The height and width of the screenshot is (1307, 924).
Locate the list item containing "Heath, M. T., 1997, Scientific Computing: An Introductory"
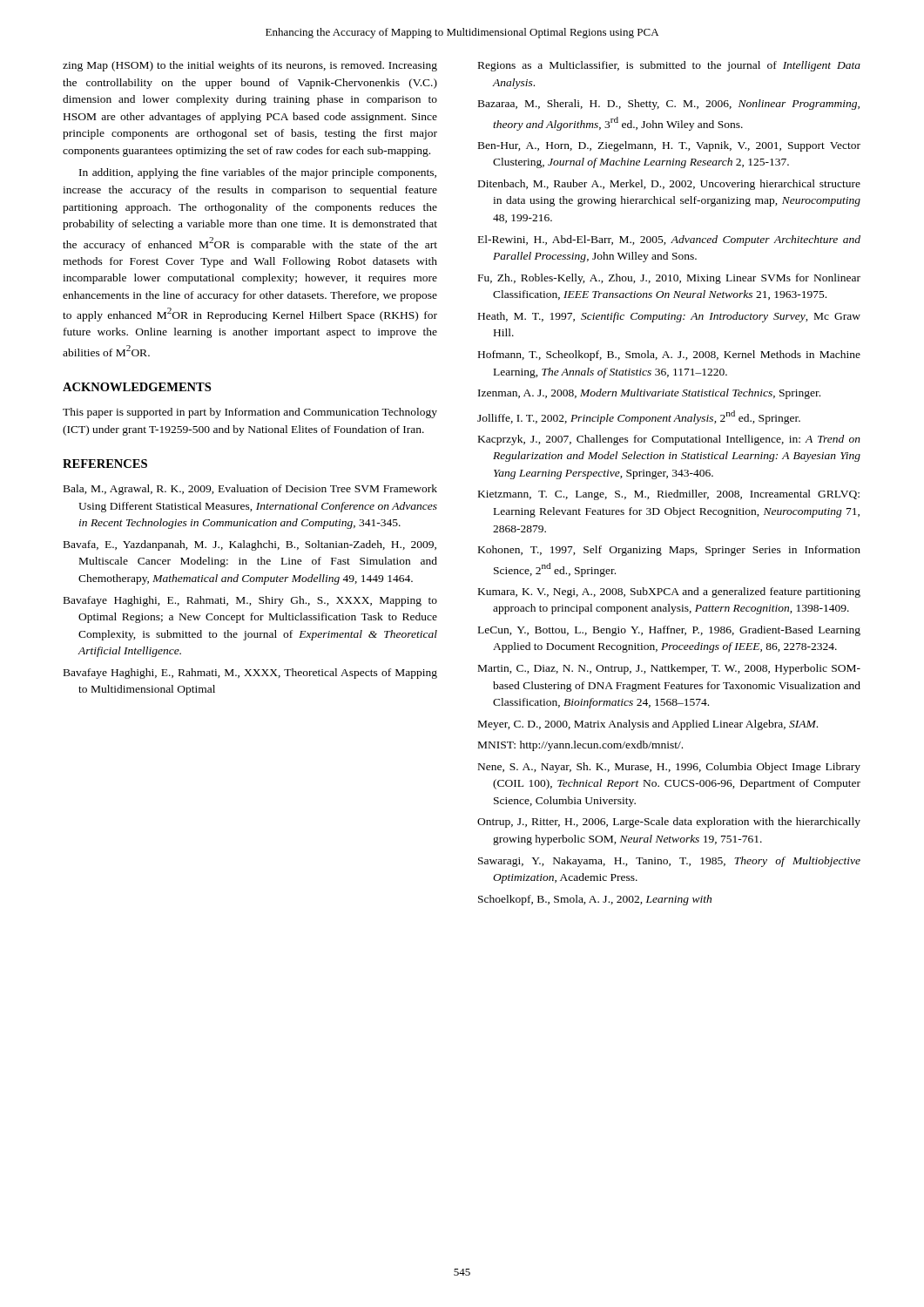[x=669, y=324]
